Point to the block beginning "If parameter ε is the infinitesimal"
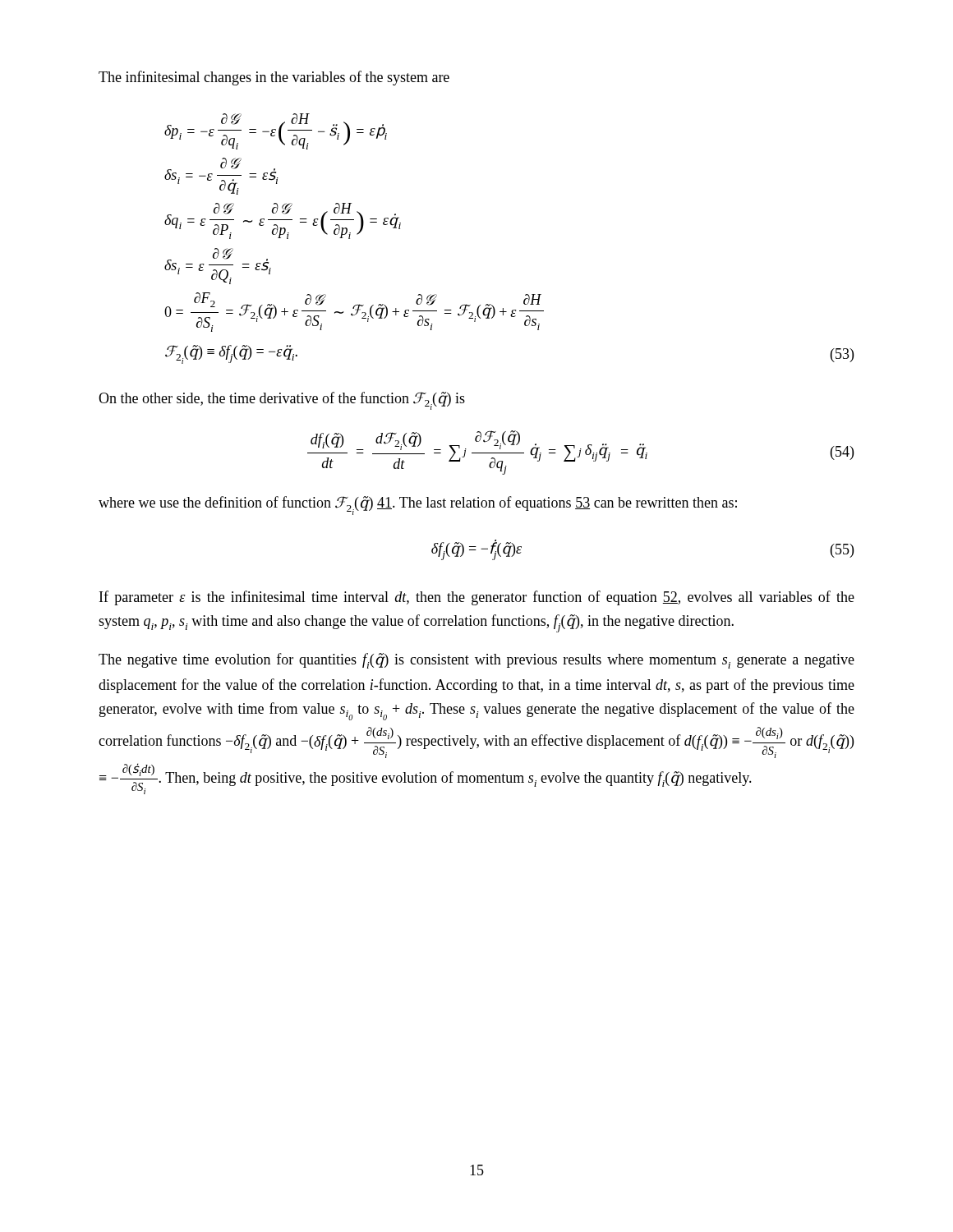The width and height of the screenshot is (953, 1232). 476,610
